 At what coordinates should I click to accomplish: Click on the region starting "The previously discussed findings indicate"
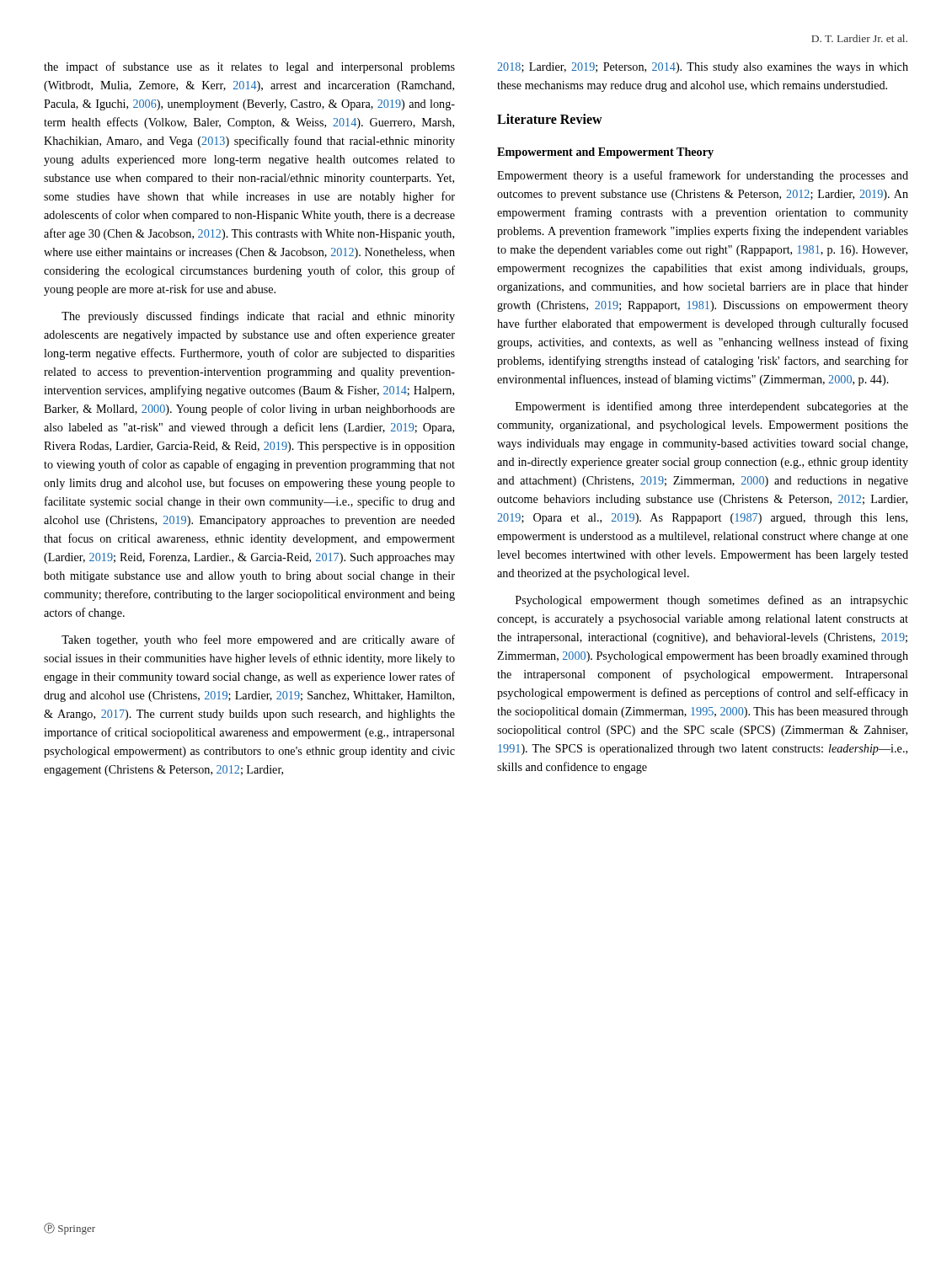click(249, 464)
